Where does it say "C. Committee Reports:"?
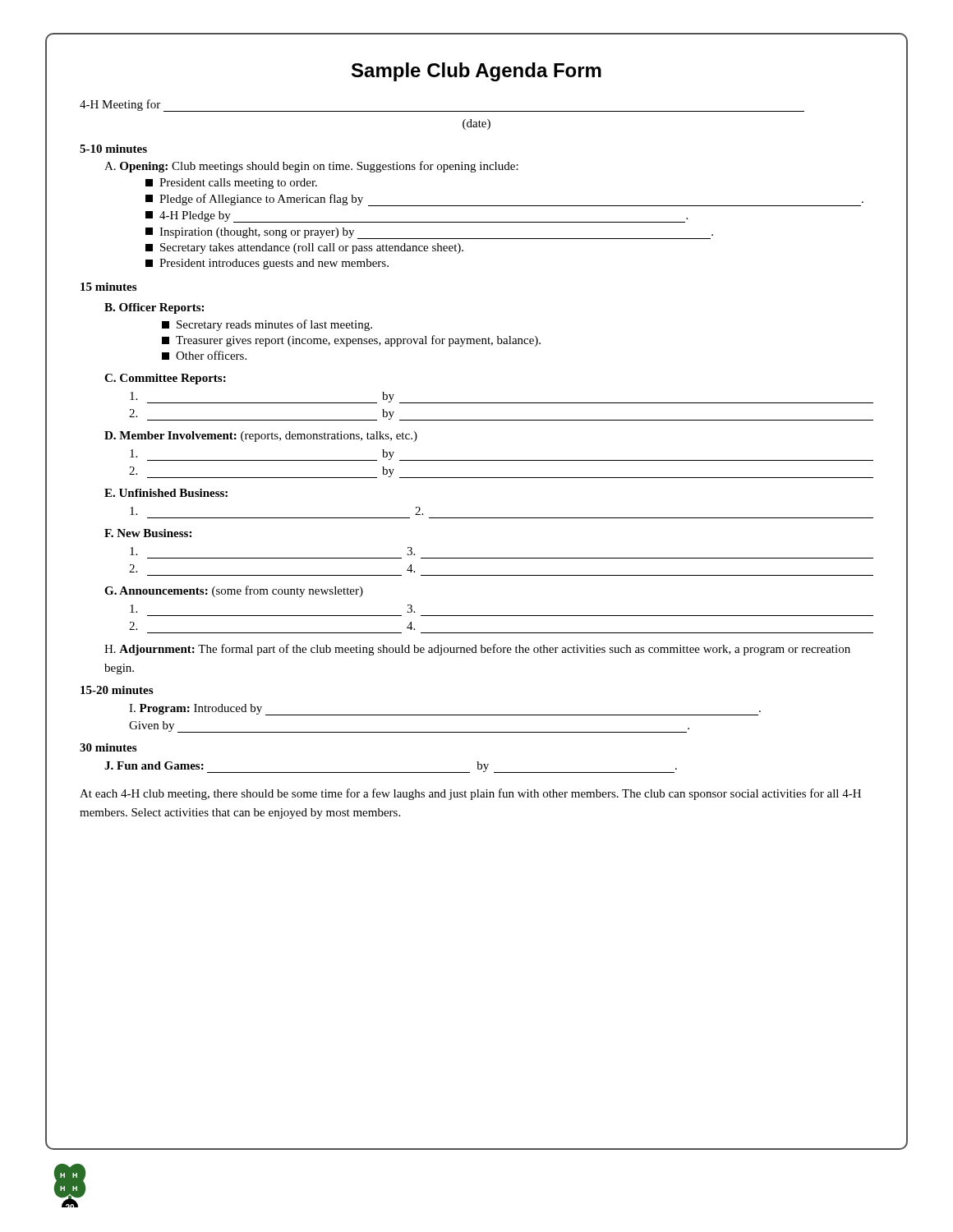The image size is (953, 1232). point(165,378)
